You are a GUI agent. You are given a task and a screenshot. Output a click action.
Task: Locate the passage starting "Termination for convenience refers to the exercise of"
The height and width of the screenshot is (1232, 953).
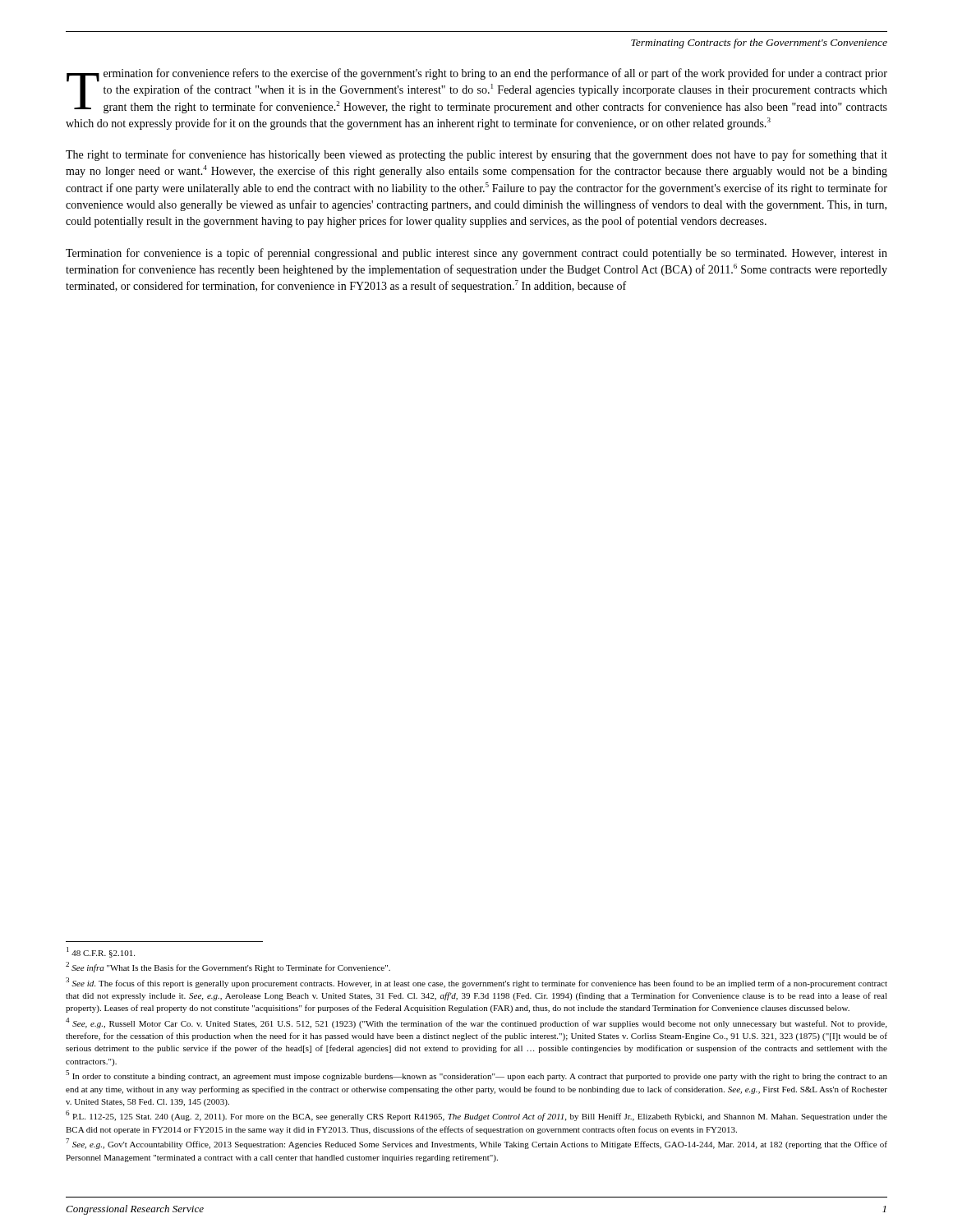pyautogui.click(x=476, y=98)
